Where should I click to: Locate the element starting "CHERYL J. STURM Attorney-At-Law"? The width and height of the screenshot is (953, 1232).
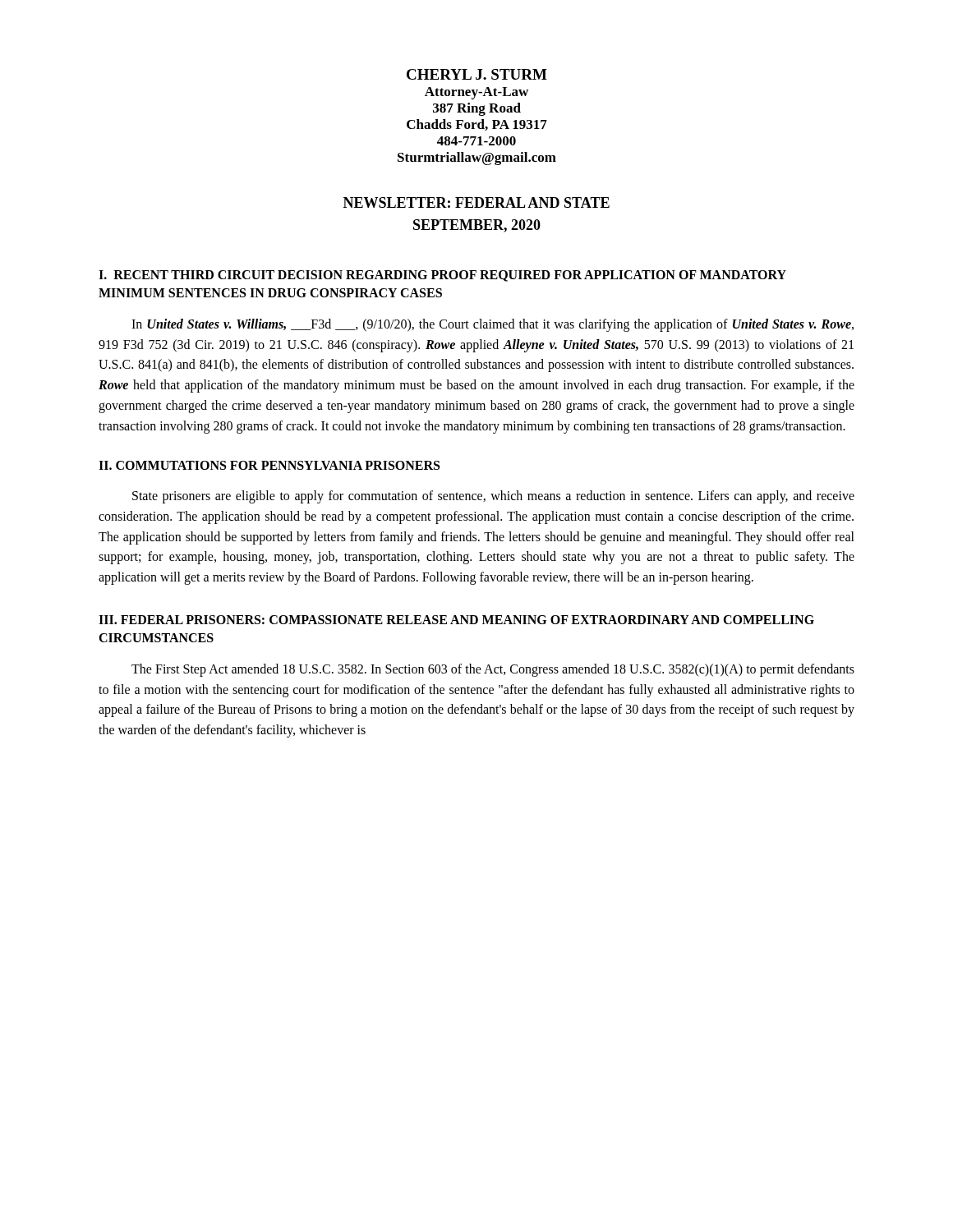pos(476,116)
